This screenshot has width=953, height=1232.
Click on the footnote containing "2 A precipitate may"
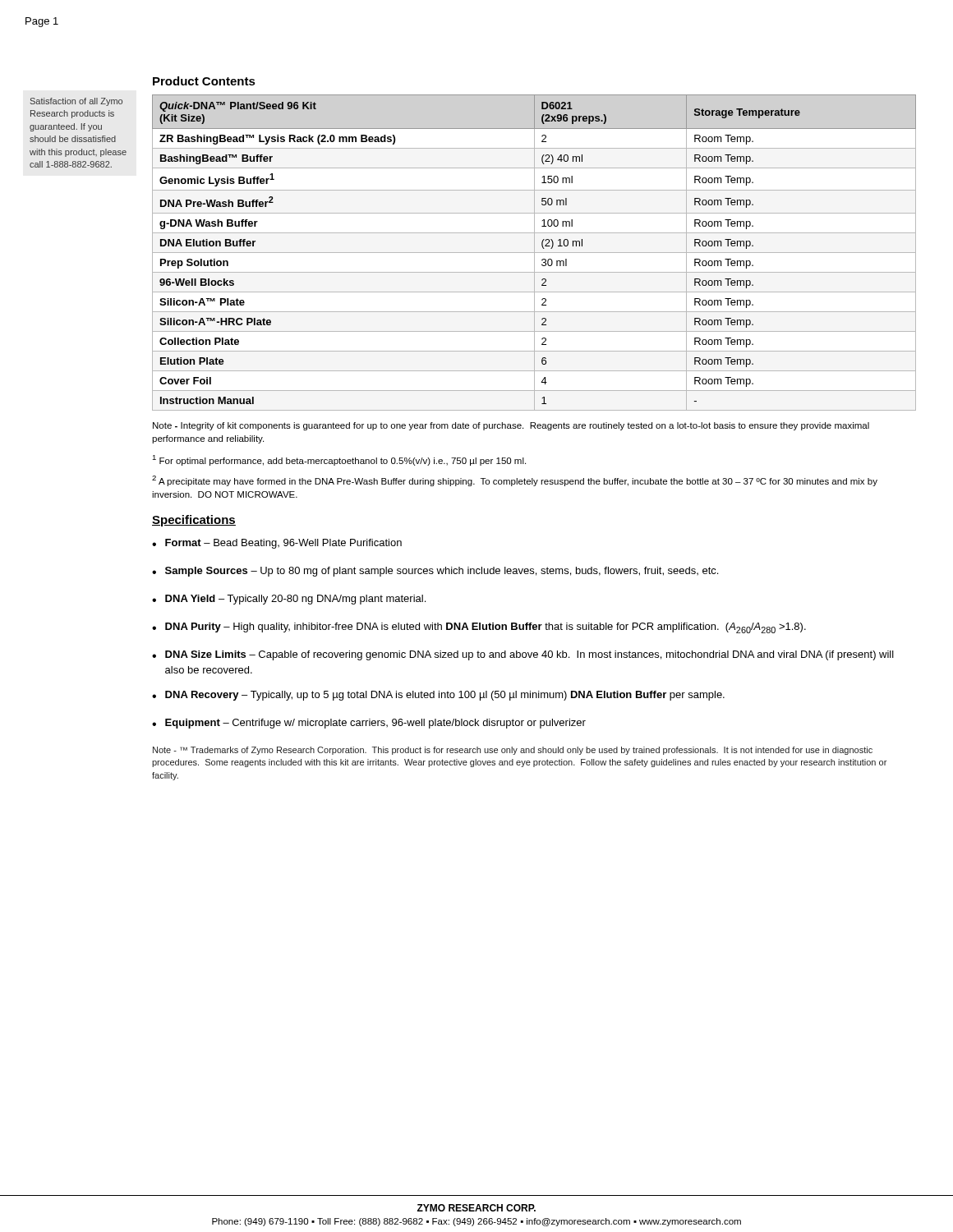pos(515,486)
